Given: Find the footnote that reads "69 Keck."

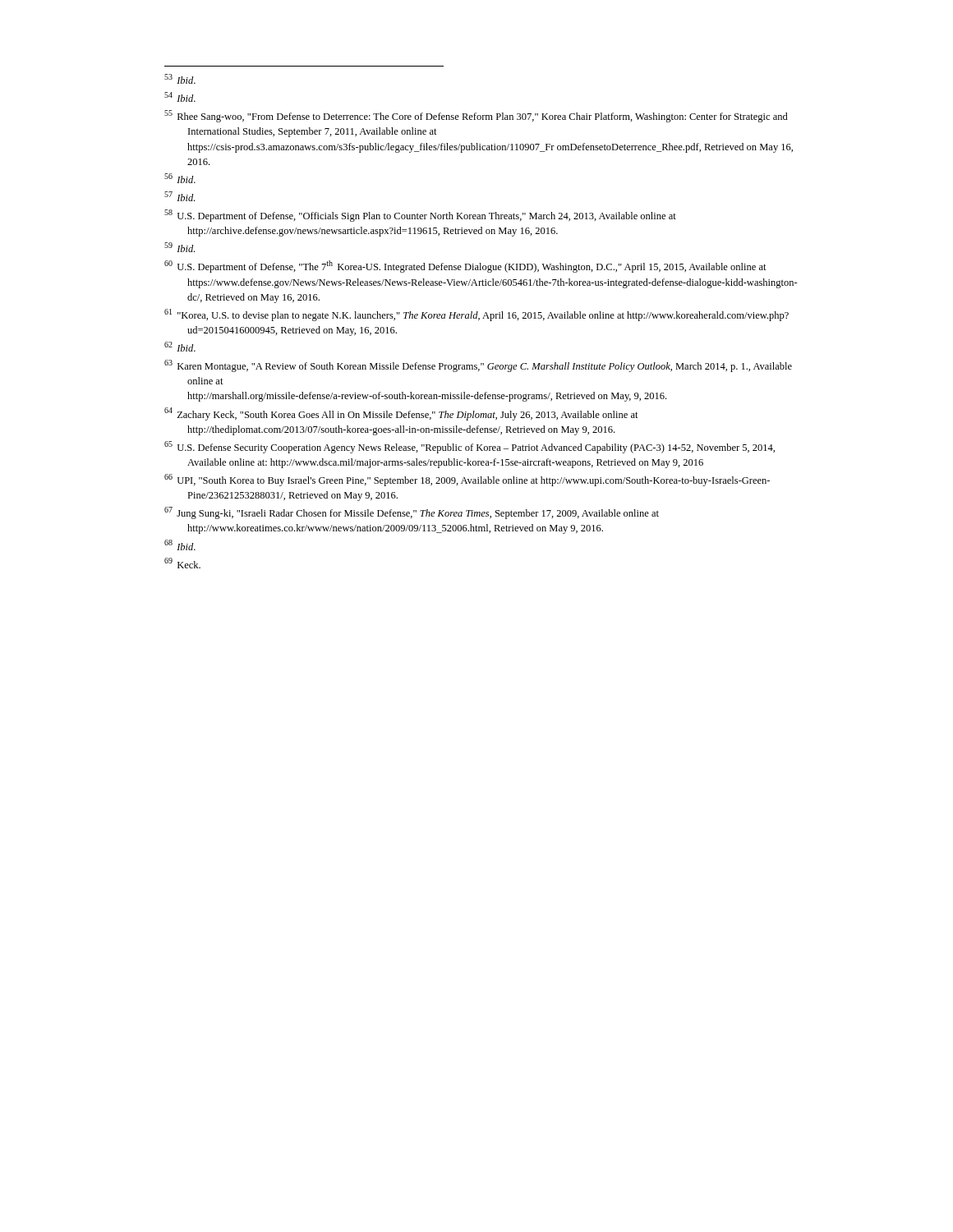Looking at the screenshot, I should (x=183, y=564).
